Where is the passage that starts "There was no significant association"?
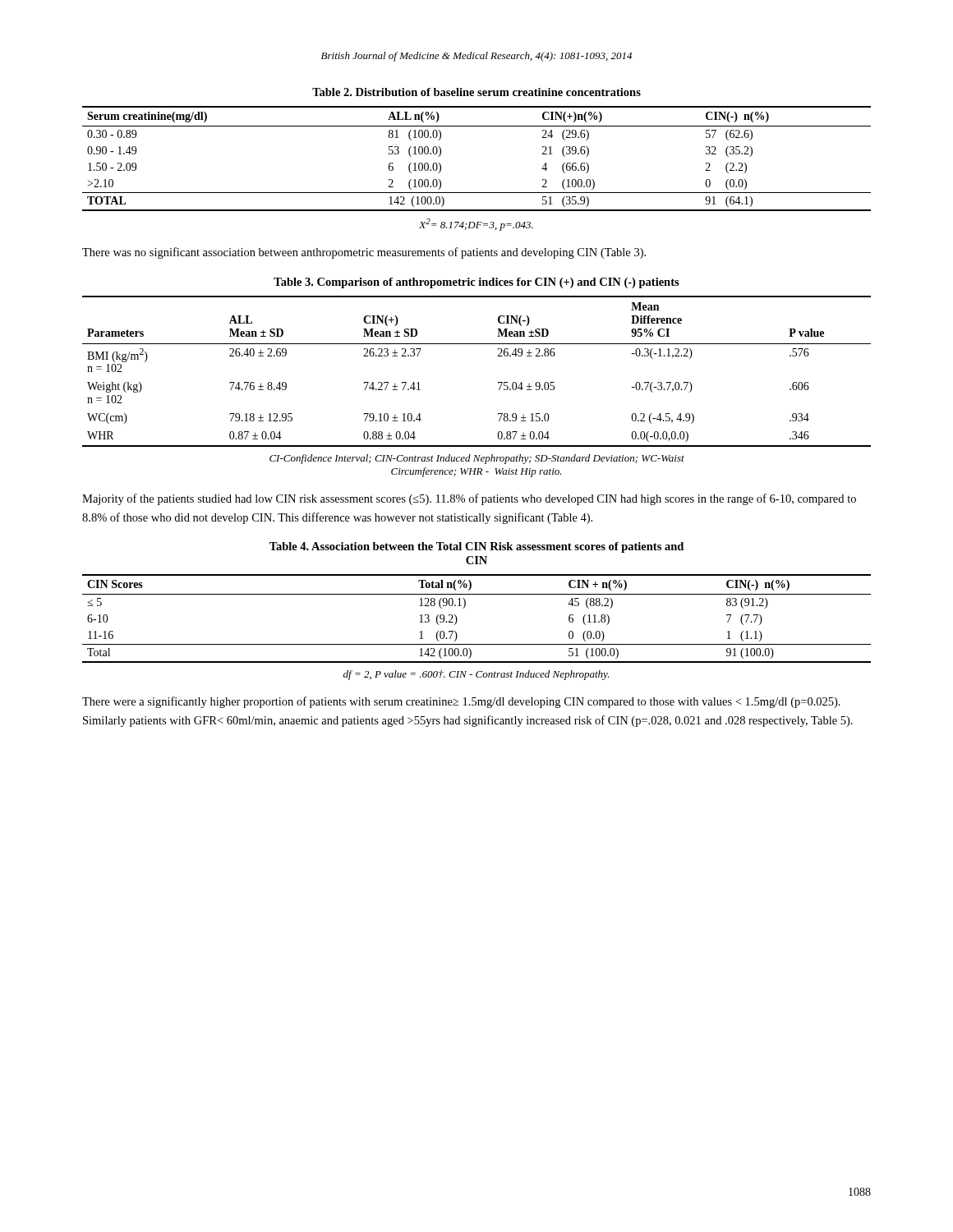Image resolution: width=953 pixels, height=1232 pixels. click(364, 252)
